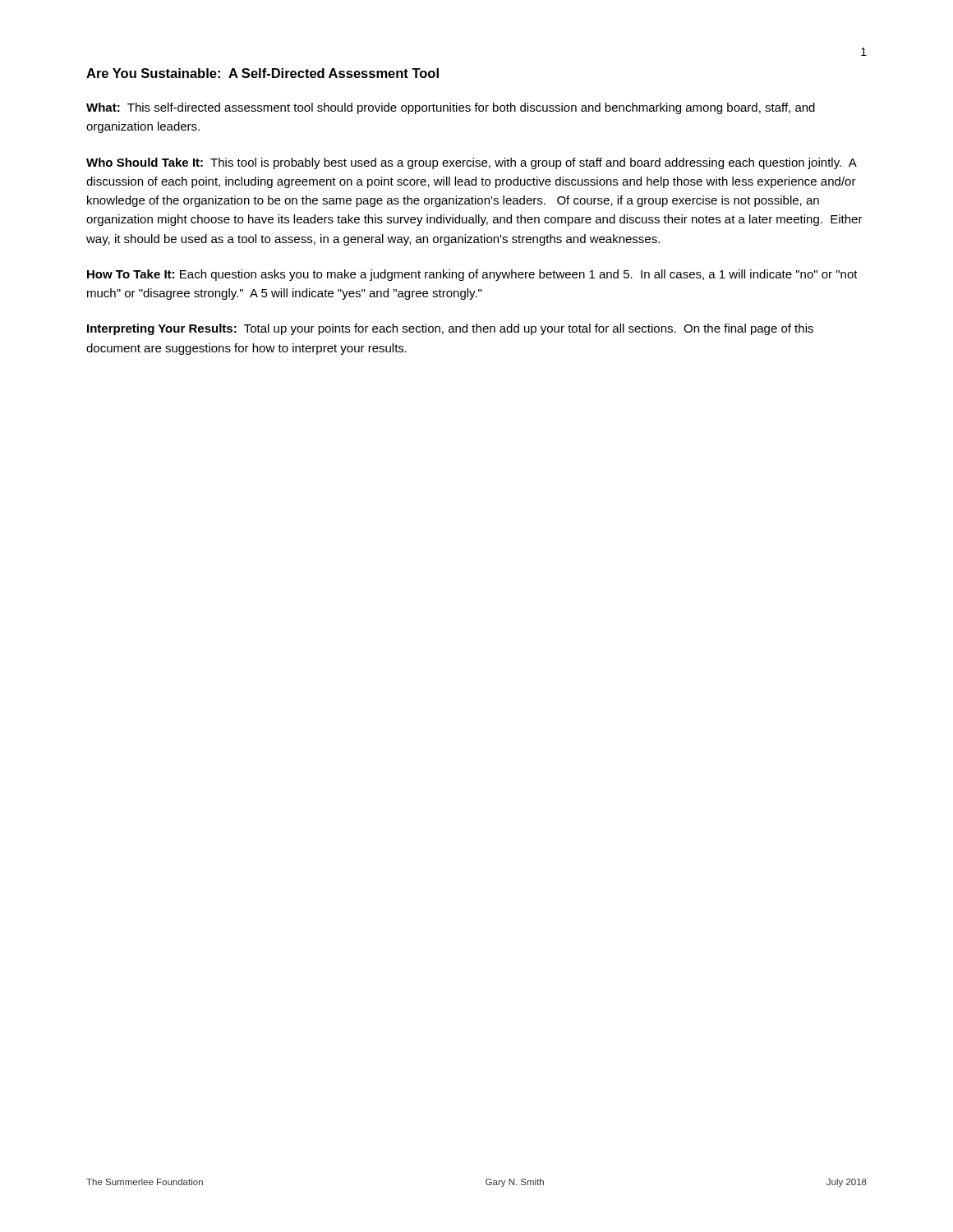
Task: Locate the element starting "Who Should Take It: This tool"
Action: click(x=474, y=200)
